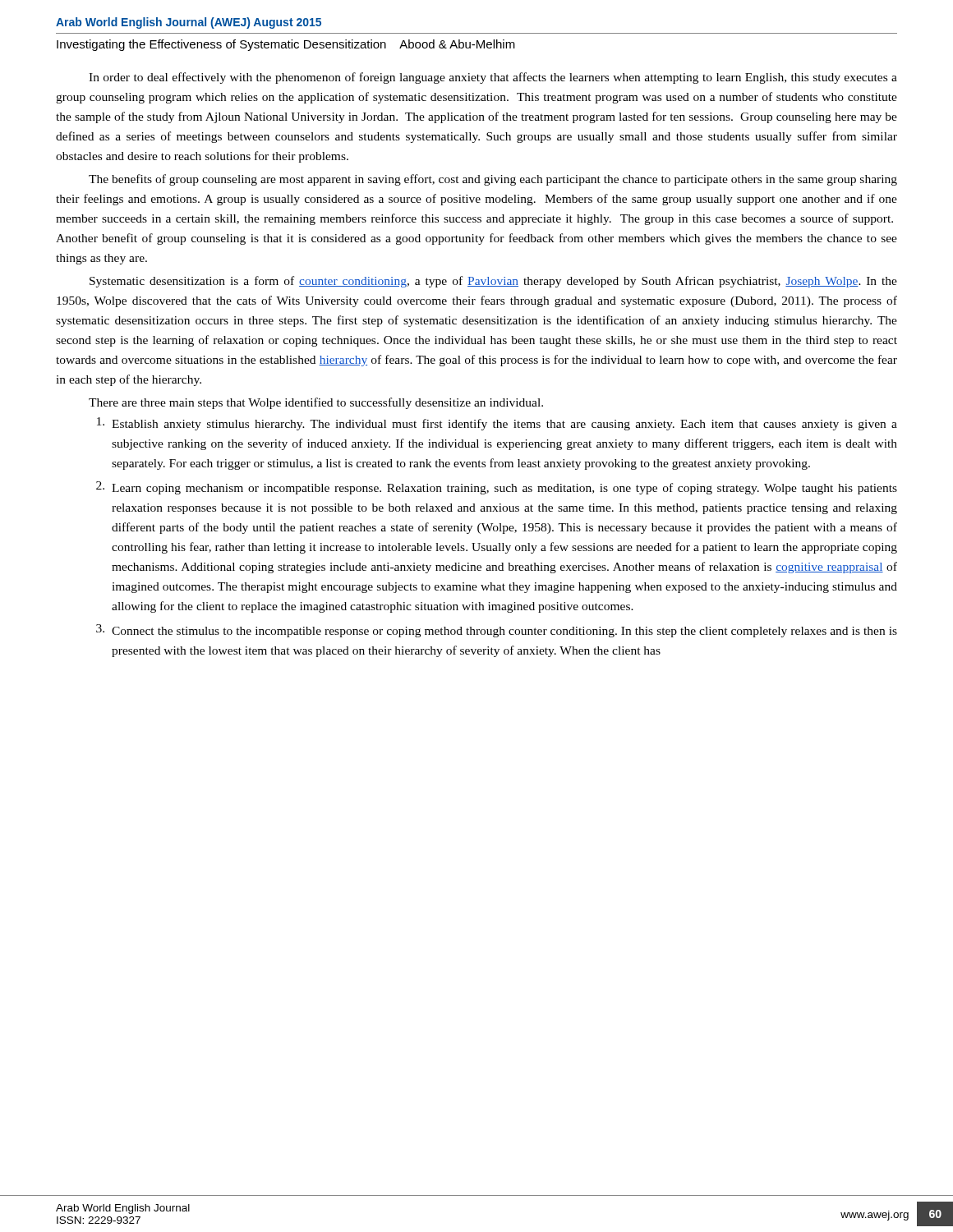Navigate to the block starting "3. Connect the stimulus to the incompatible response"
953x1232 pixels.
click(x=491, y=641)
